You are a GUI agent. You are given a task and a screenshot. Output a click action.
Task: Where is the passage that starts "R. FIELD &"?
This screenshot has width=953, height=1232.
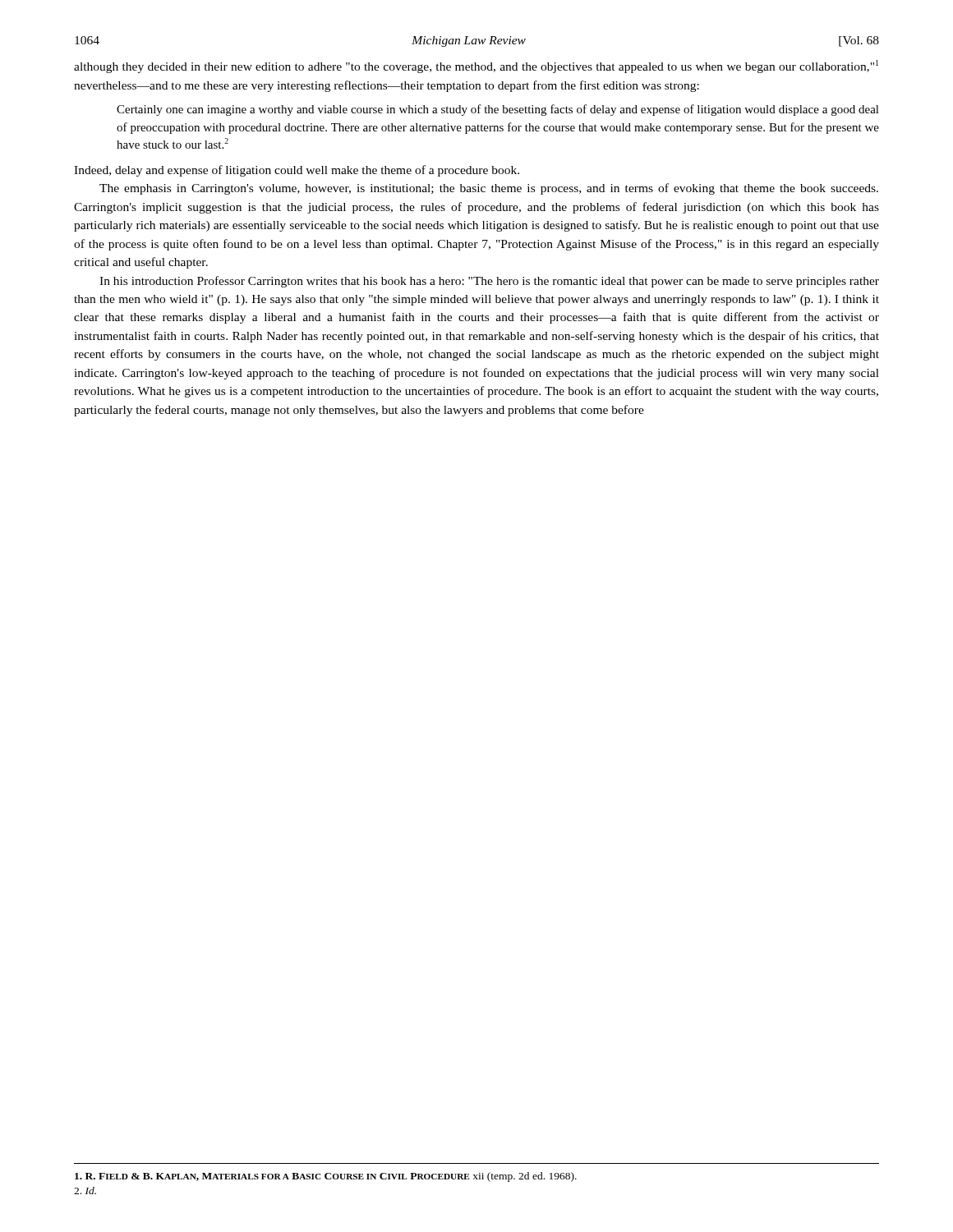click(476, 1184)
